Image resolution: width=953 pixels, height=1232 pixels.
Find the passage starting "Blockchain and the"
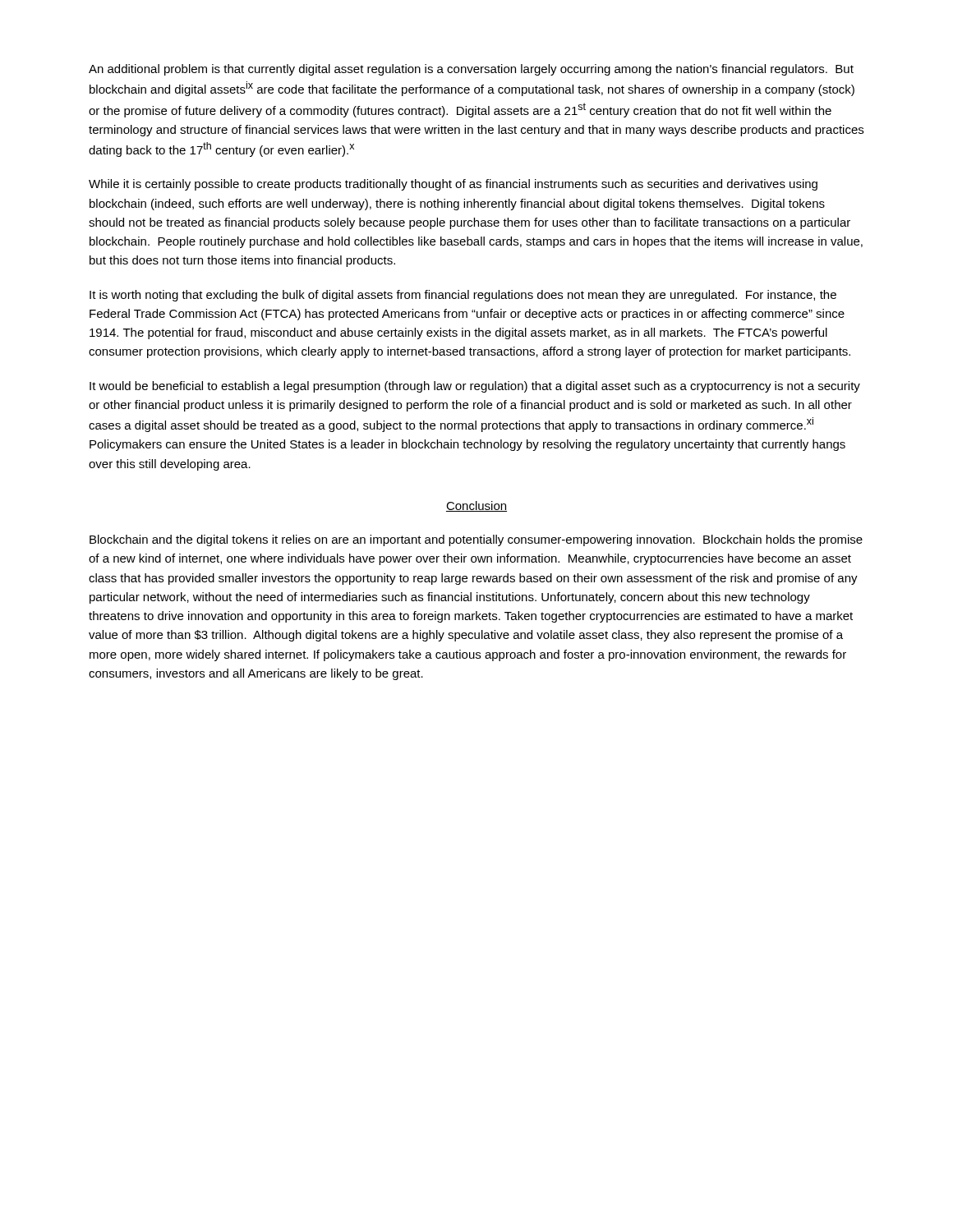476,606
